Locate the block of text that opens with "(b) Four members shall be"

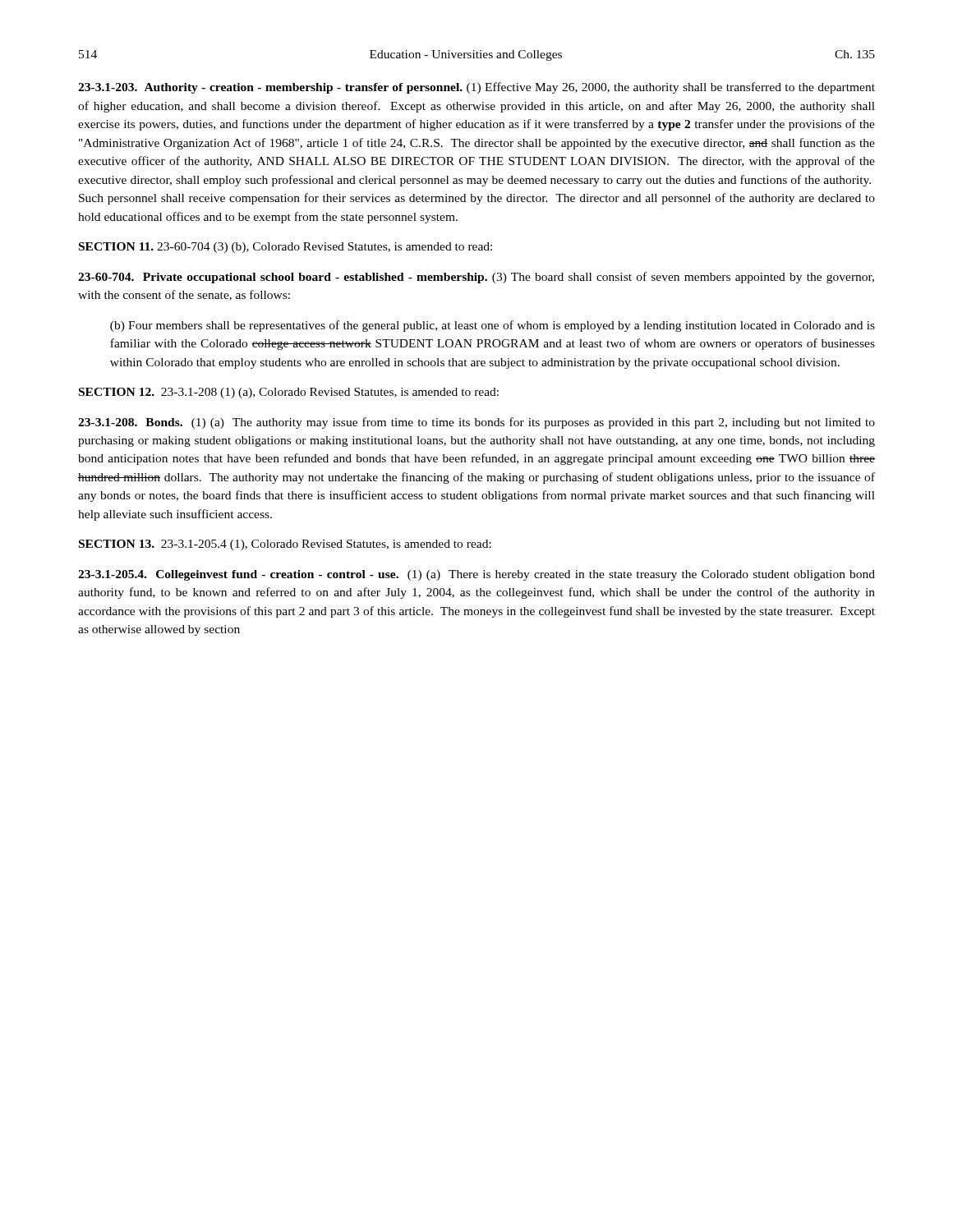(492, 344)
